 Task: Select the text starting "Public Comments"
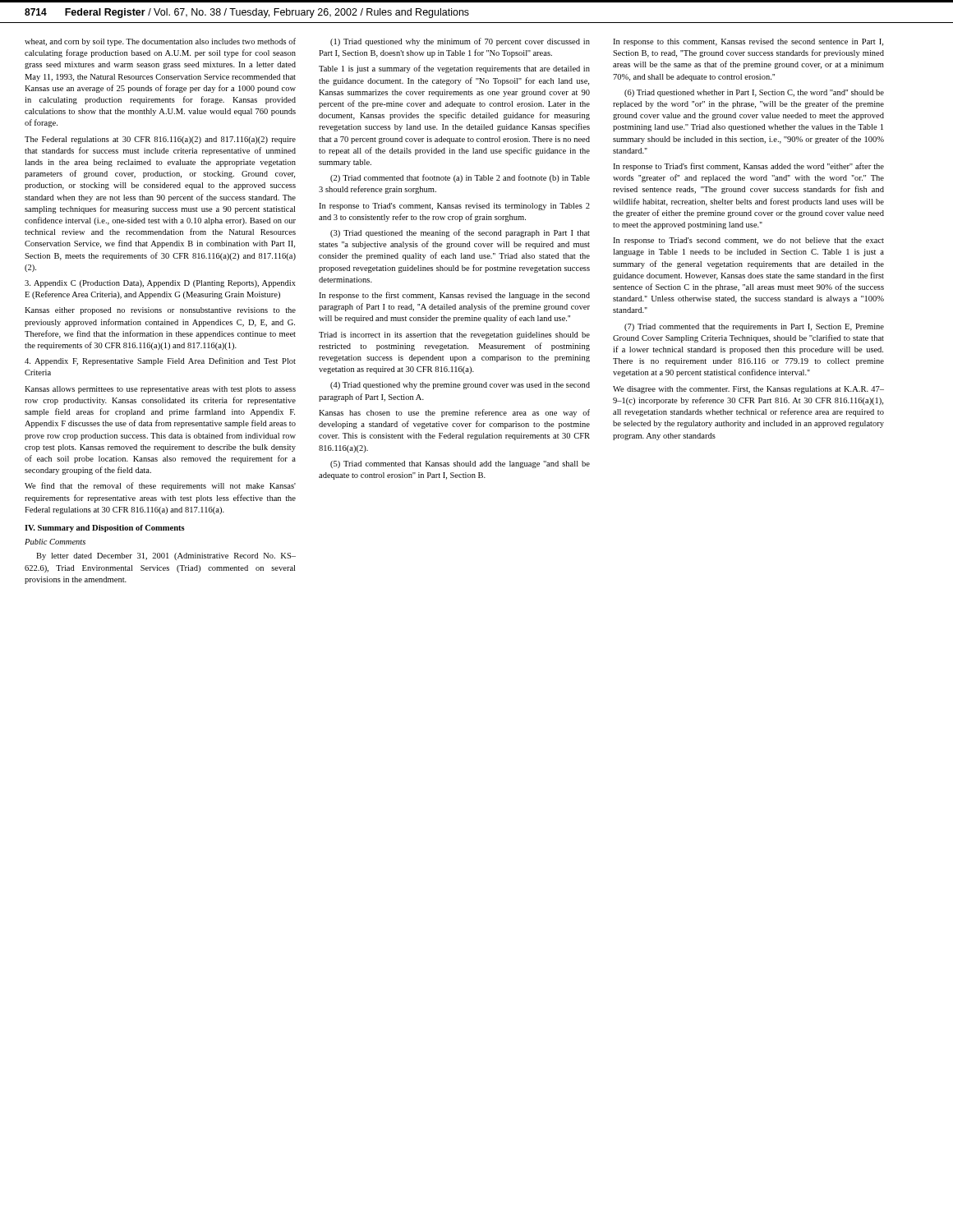[160, 542]
